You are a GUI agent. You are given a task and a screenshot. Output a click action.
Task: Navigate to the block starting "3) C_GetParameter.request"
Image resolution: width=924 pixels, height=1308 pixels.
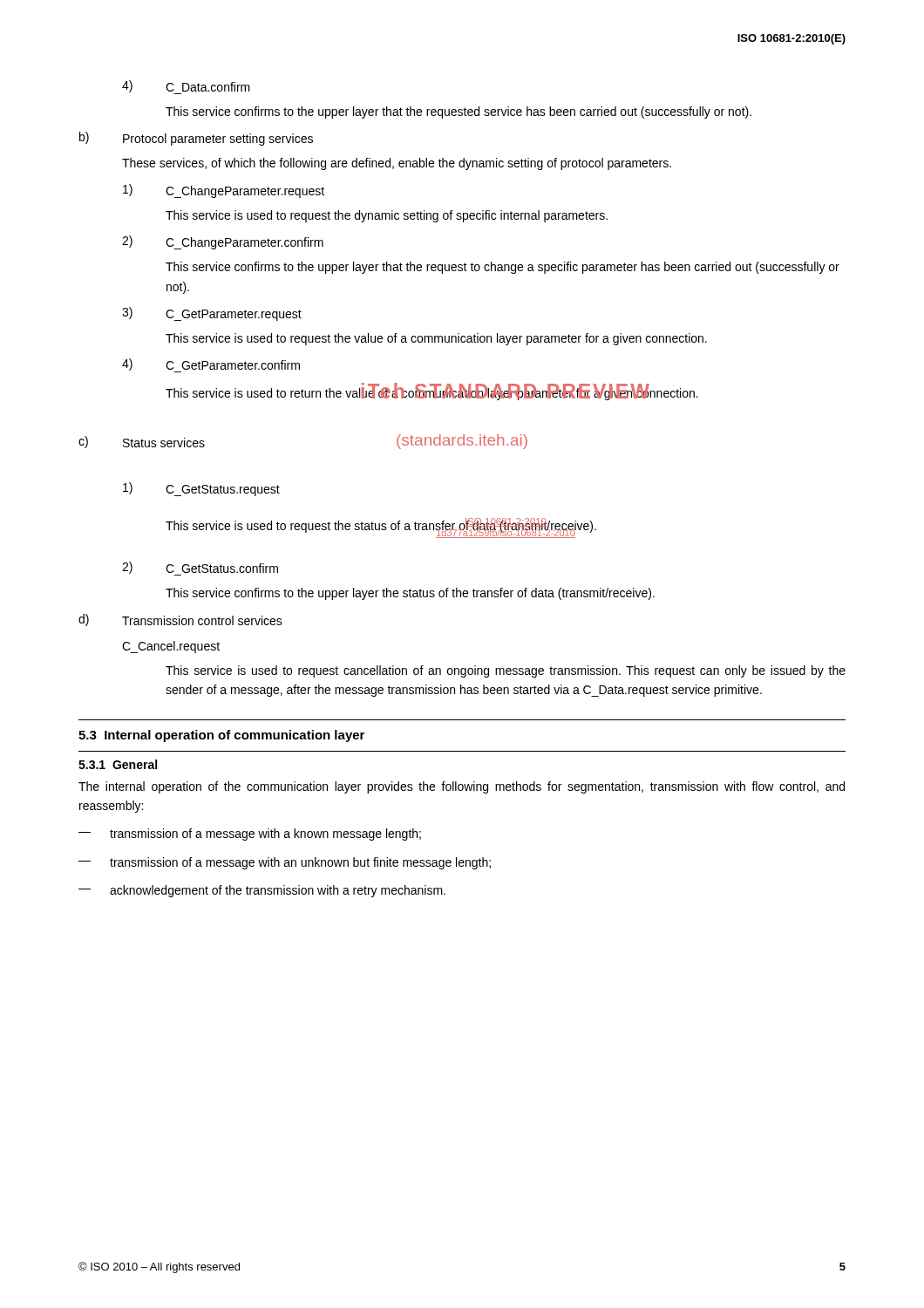(x=212, y=314)
